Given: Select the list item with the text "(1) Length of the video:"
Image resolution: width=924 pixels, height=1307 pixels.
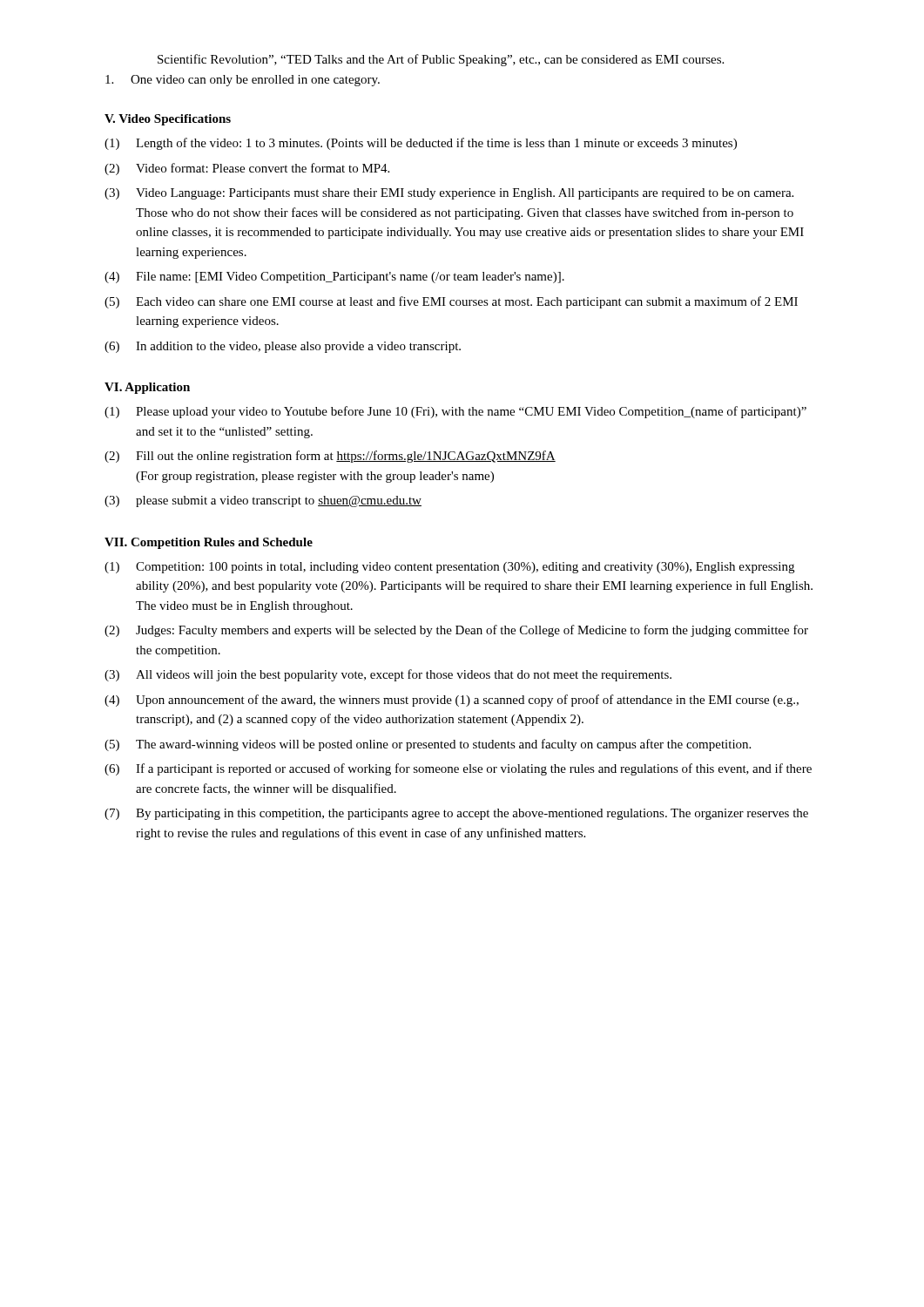Looking at the screenshot, I should [462, 143].
